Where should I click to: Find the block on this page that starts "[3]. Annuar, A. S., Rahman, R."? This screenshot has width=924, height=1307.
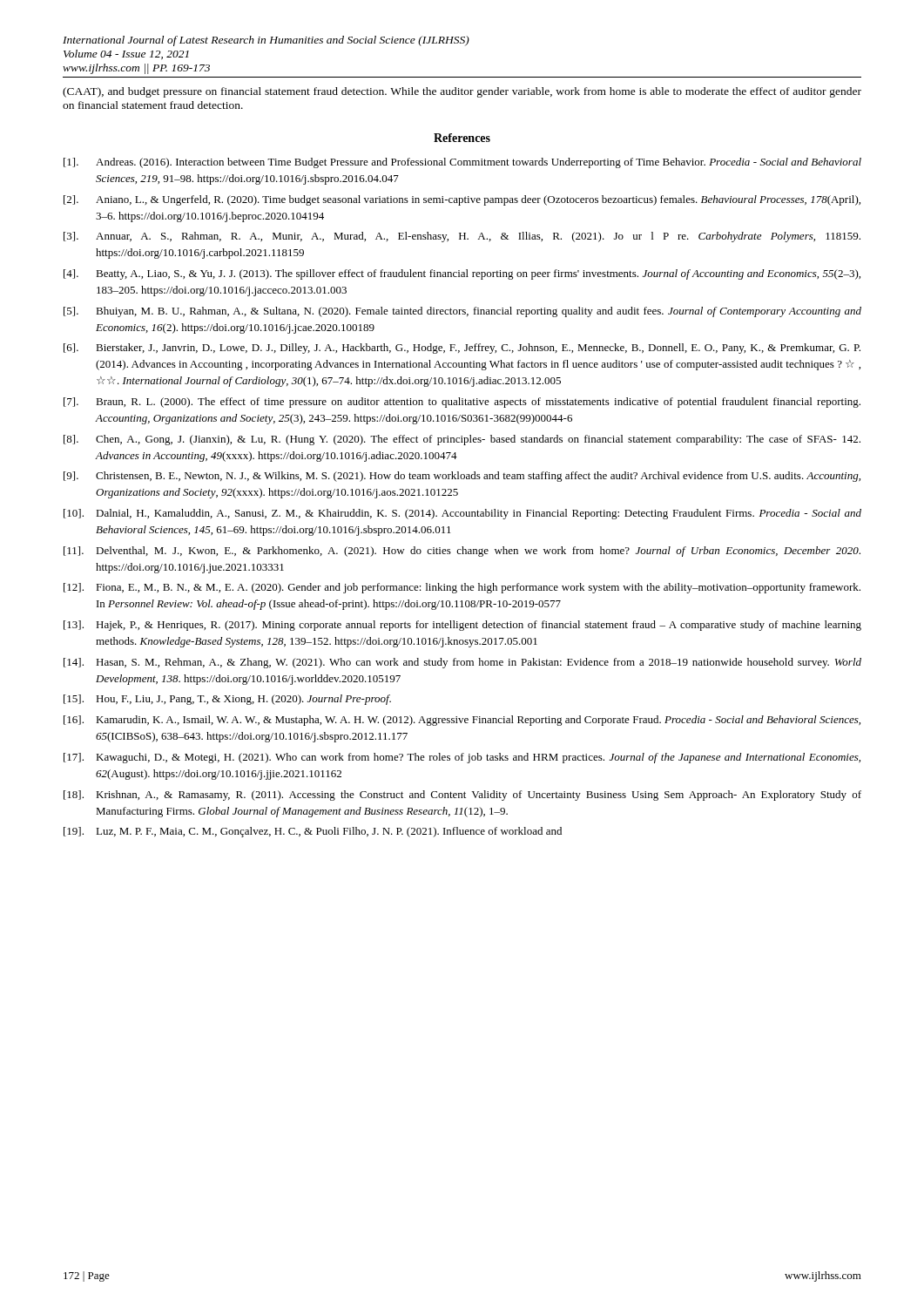pos(462,245)
